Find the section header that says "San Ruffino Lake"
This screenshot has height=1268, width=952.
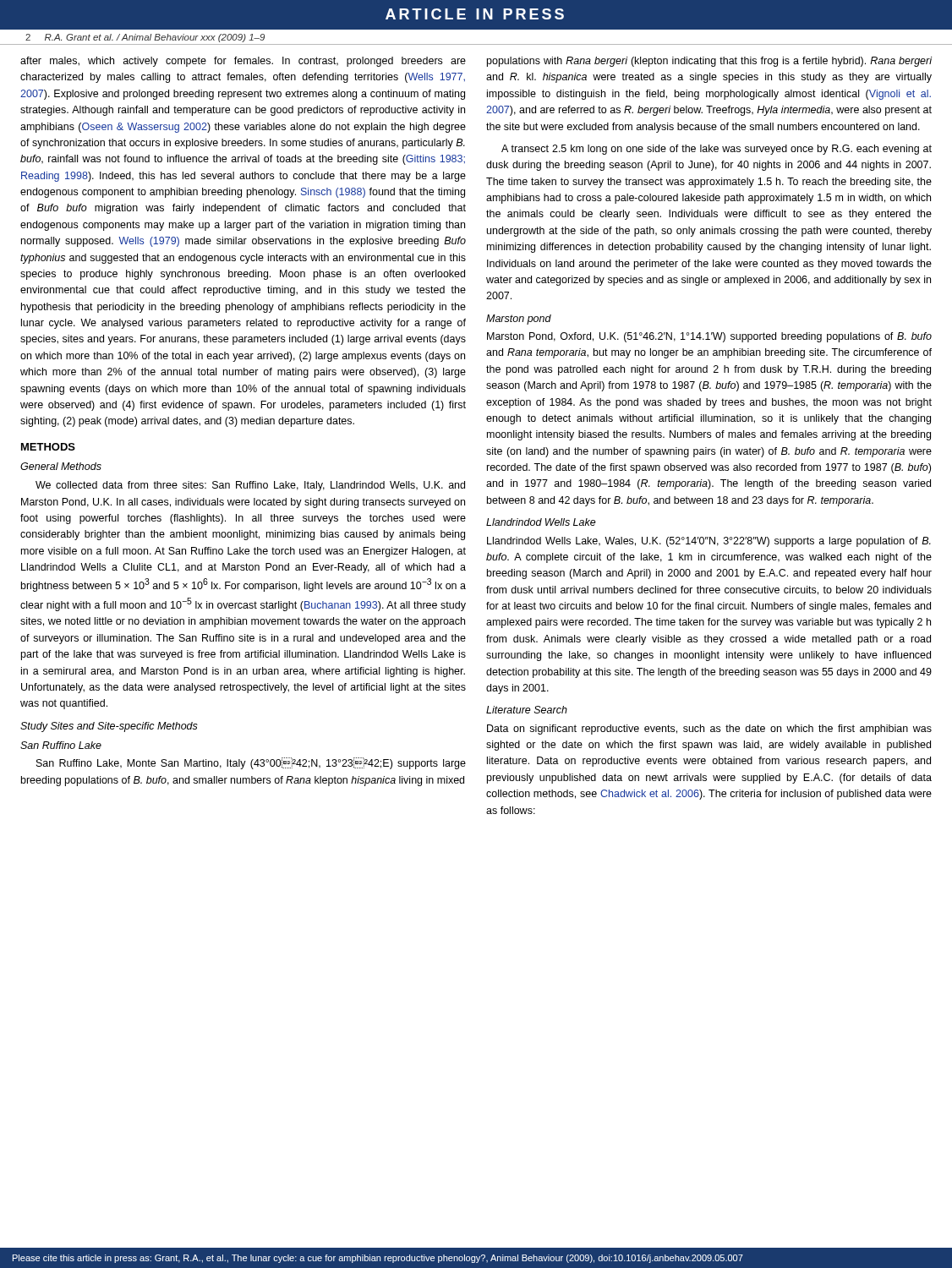pos(61,746)
